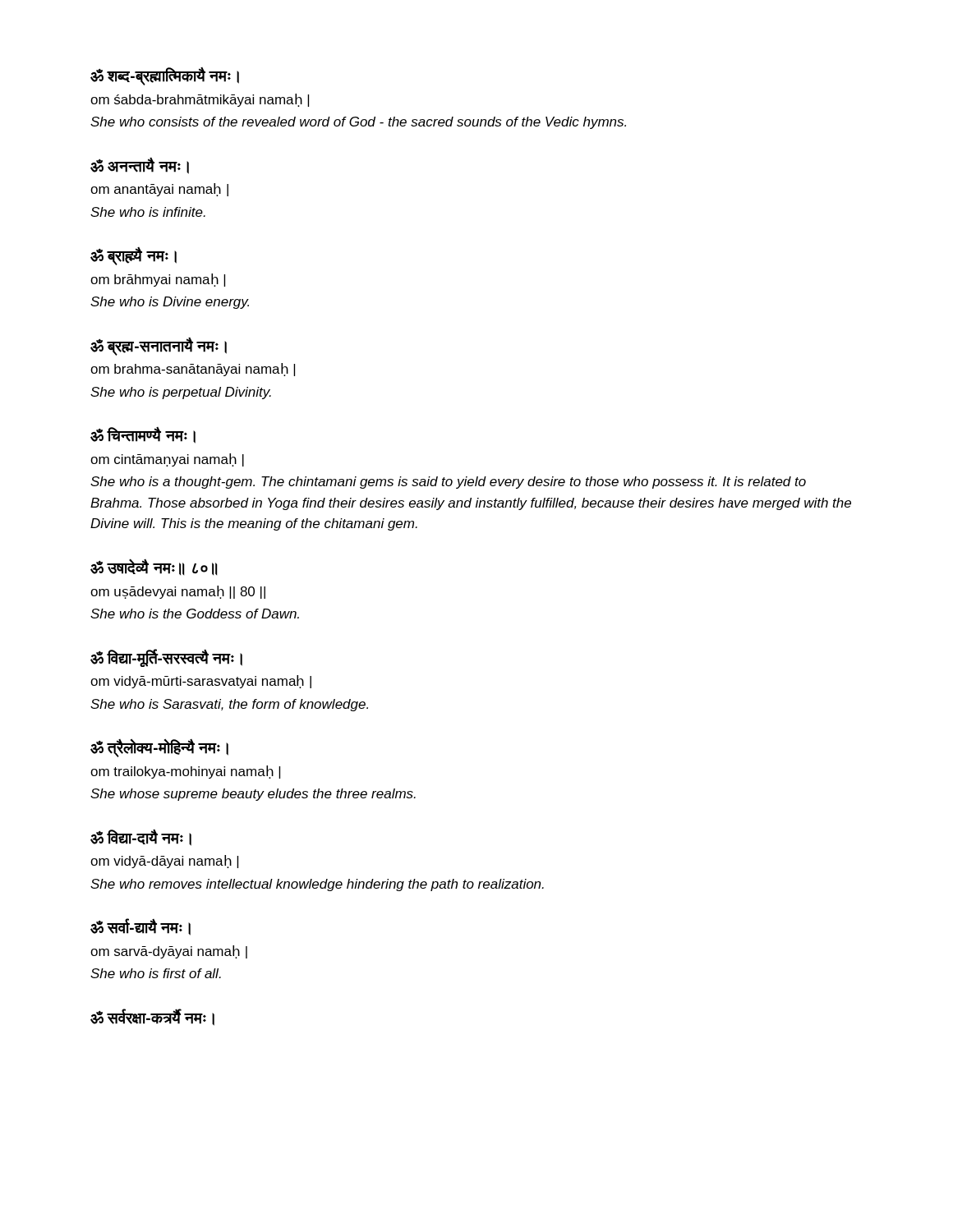
Task: Find "ॐ सर्वरक्षा-कर्त्र्यै नमः।" on this page
Action: [x=152, y=1017]
